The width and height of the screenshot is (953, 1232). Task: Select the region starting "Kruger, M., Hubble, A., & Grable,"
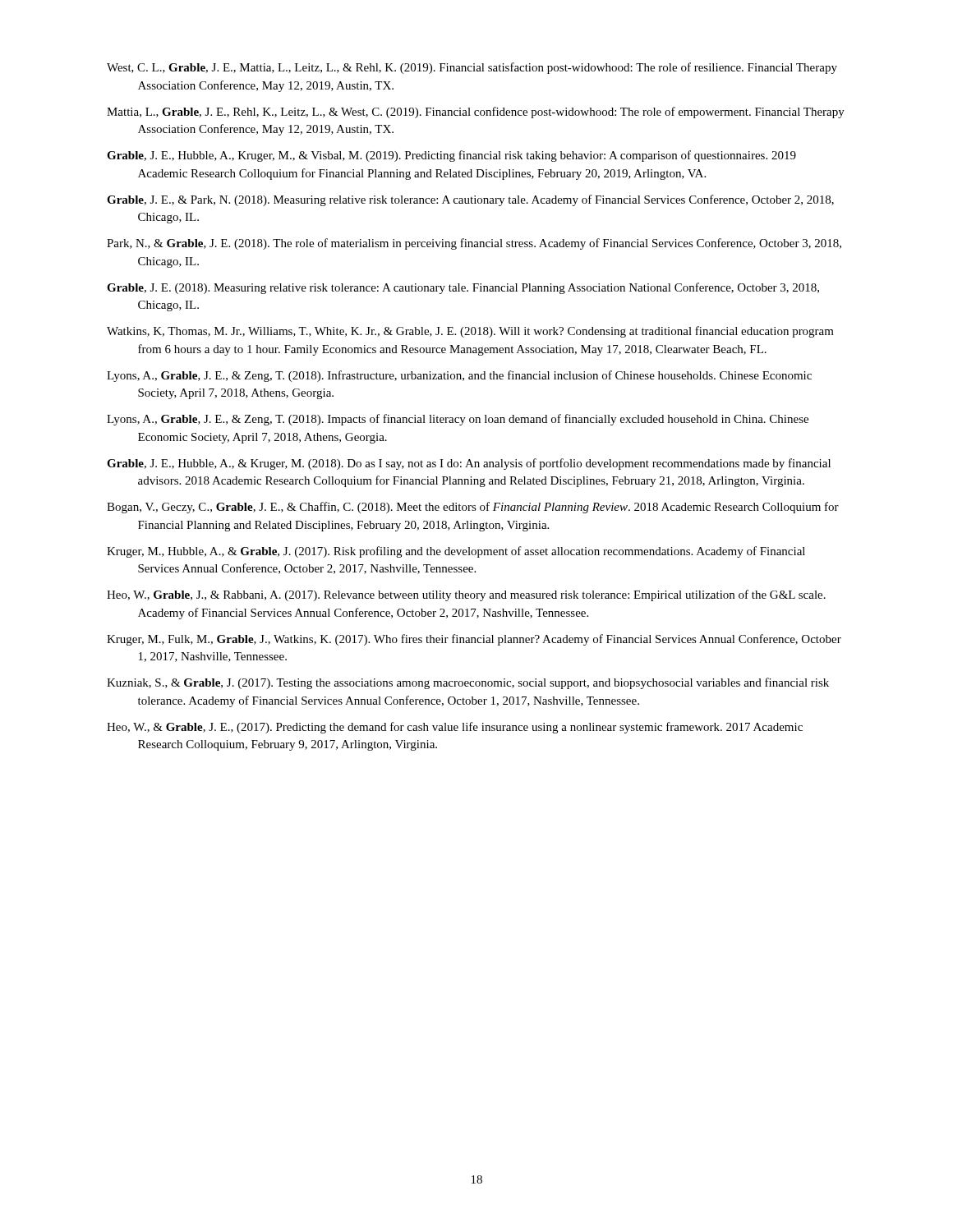(x=456, y=560)
